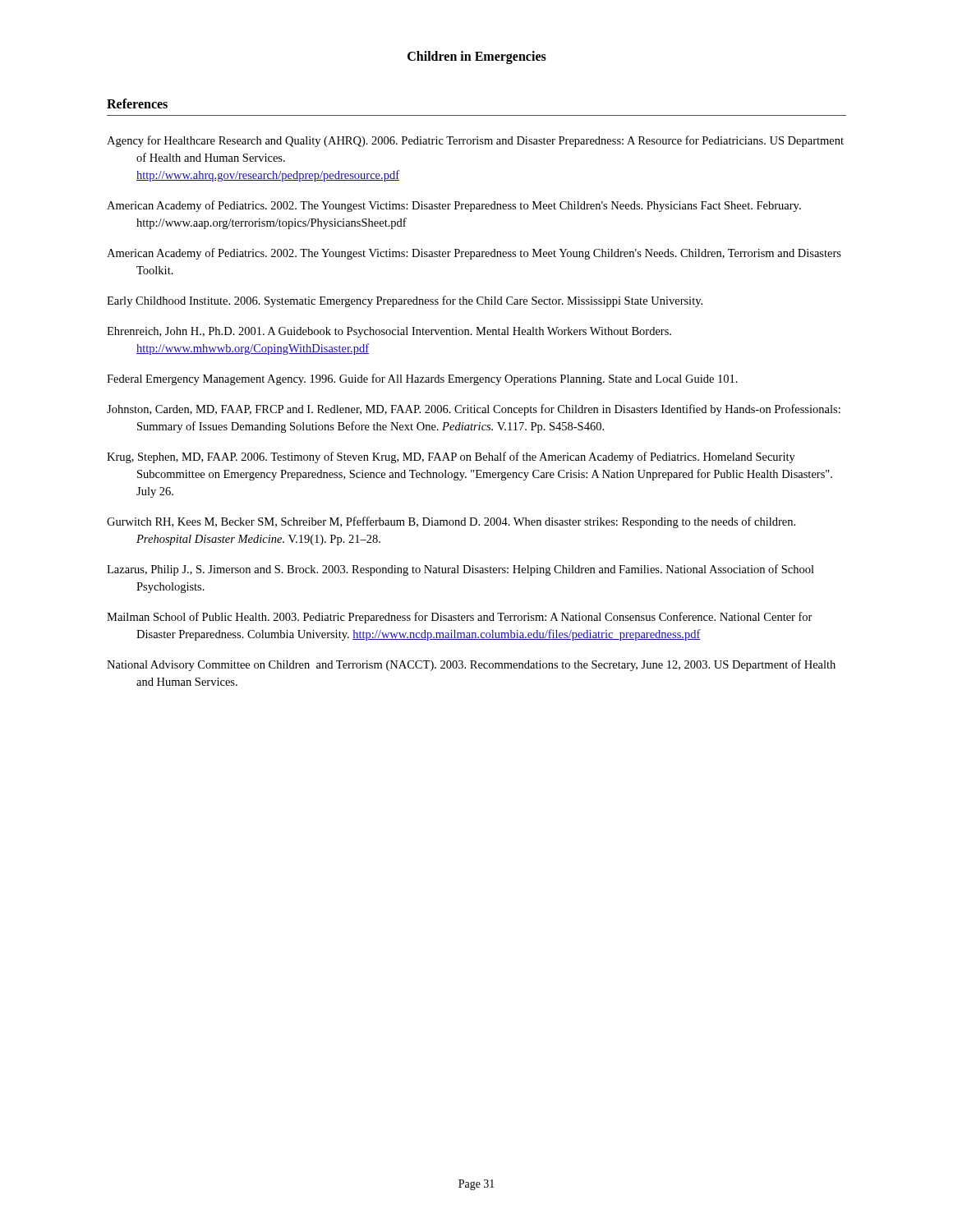The height and width of the screenshot is (1232, 953).
Task: Locate the list item containing "Johnston, Carden, MD, FAAP,"
Action: 474,418
